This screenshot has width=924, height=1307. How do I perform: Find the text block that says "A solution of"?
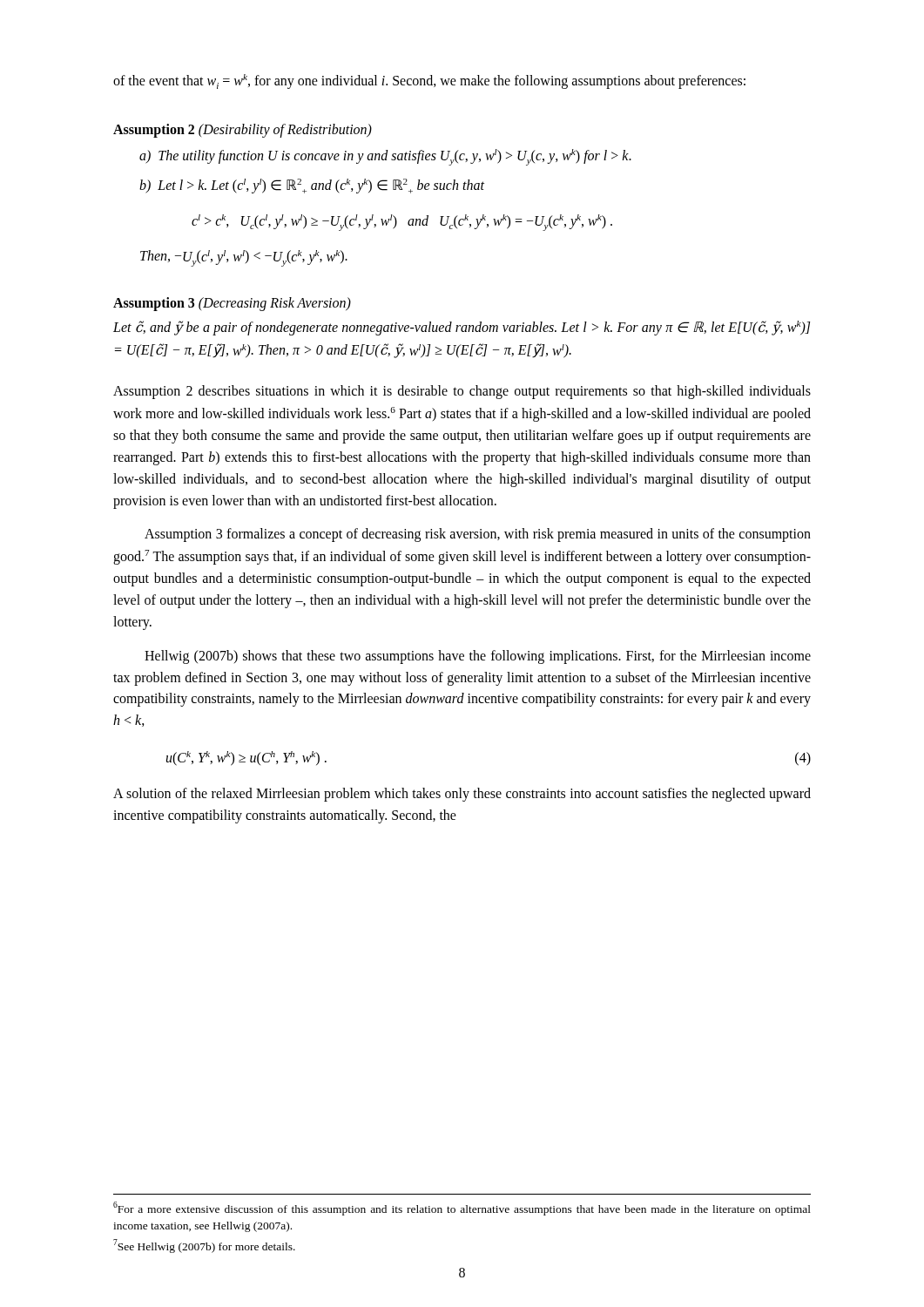tap(462, 805)
